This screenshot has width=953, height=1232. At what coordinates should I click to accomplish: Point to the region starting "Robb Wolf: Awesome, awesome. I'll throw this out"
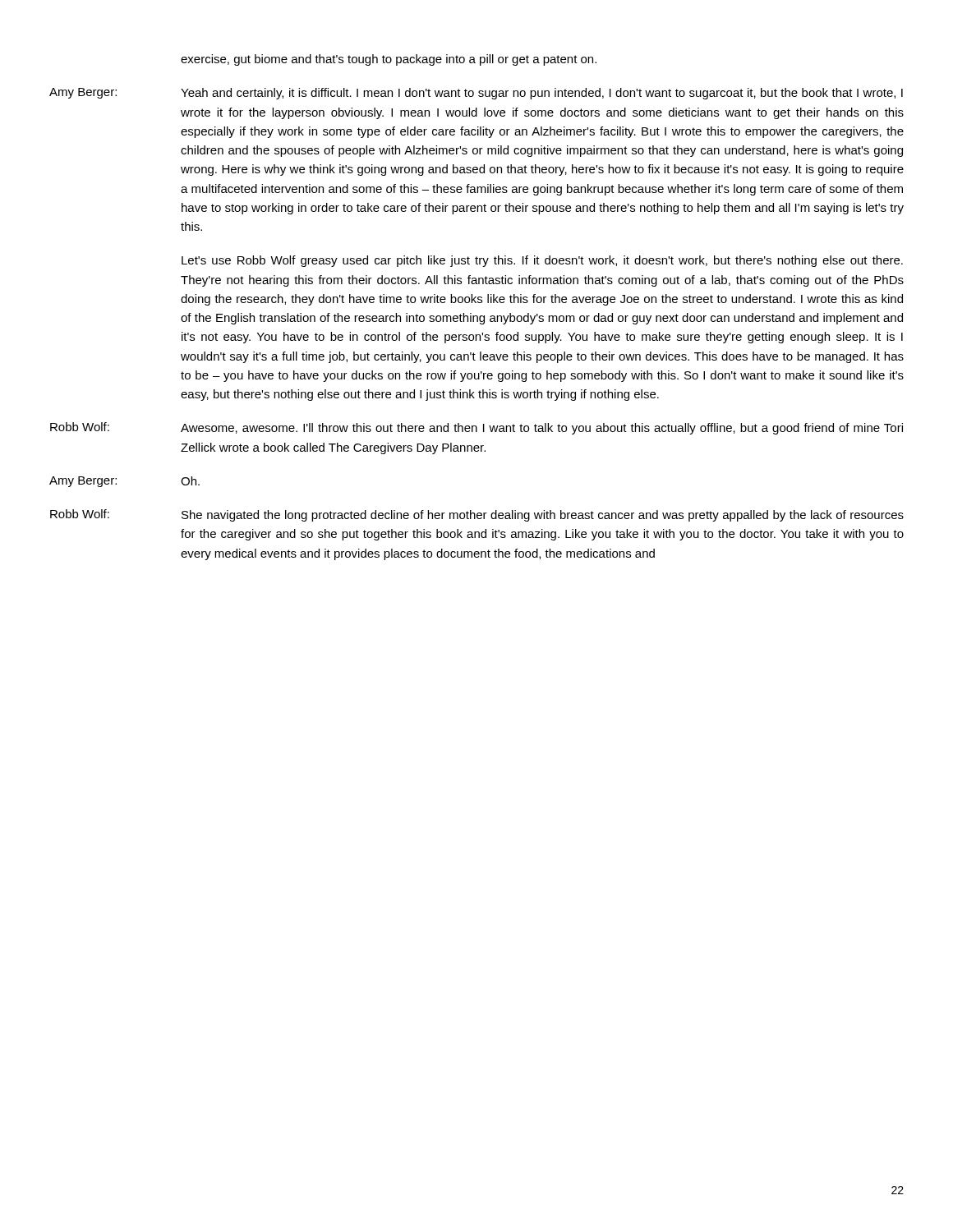476,437
